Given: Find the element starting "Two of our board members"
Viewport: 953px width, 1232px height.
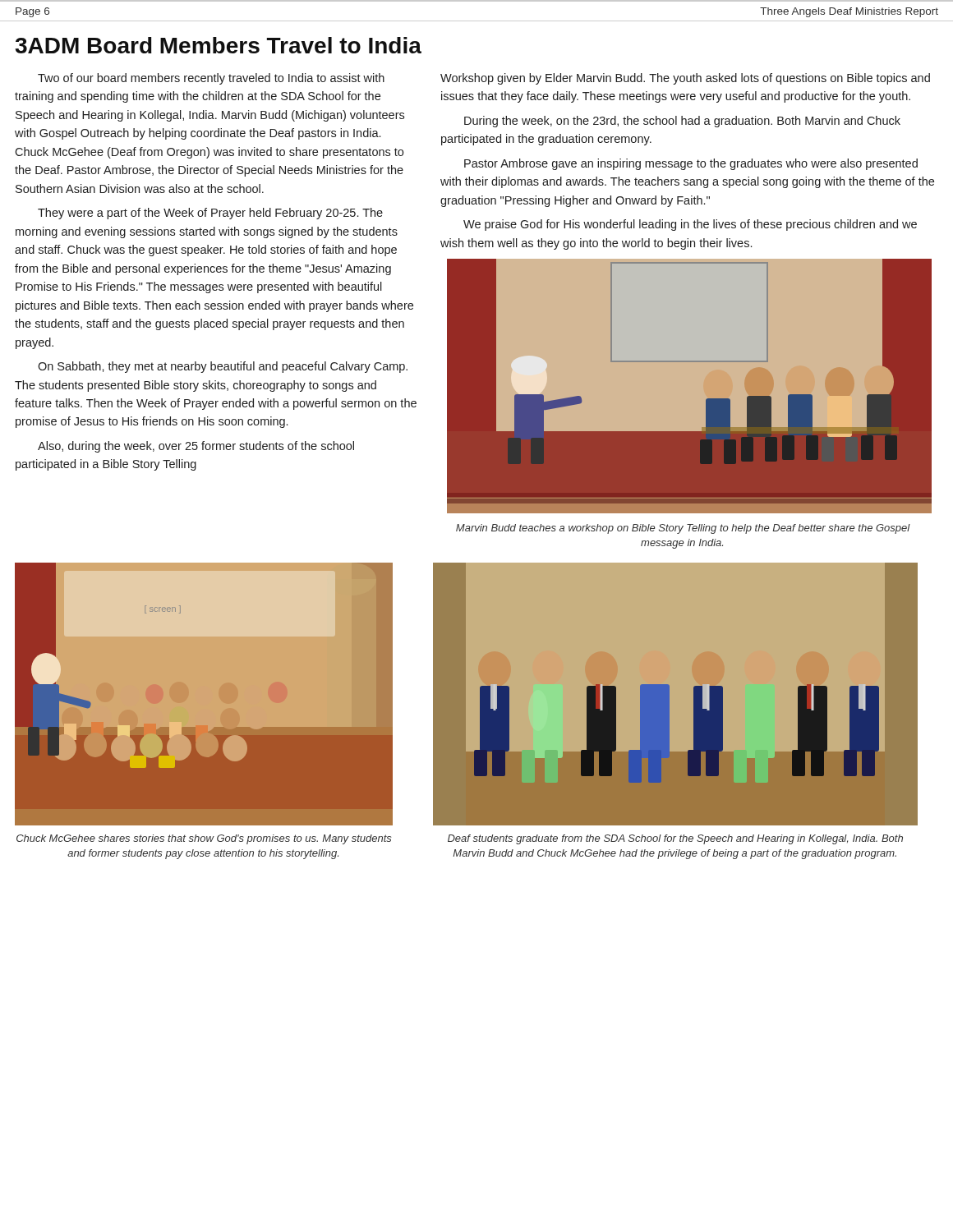Looking at the screenshot, I should pyautogui.click(x=216, y=271).
